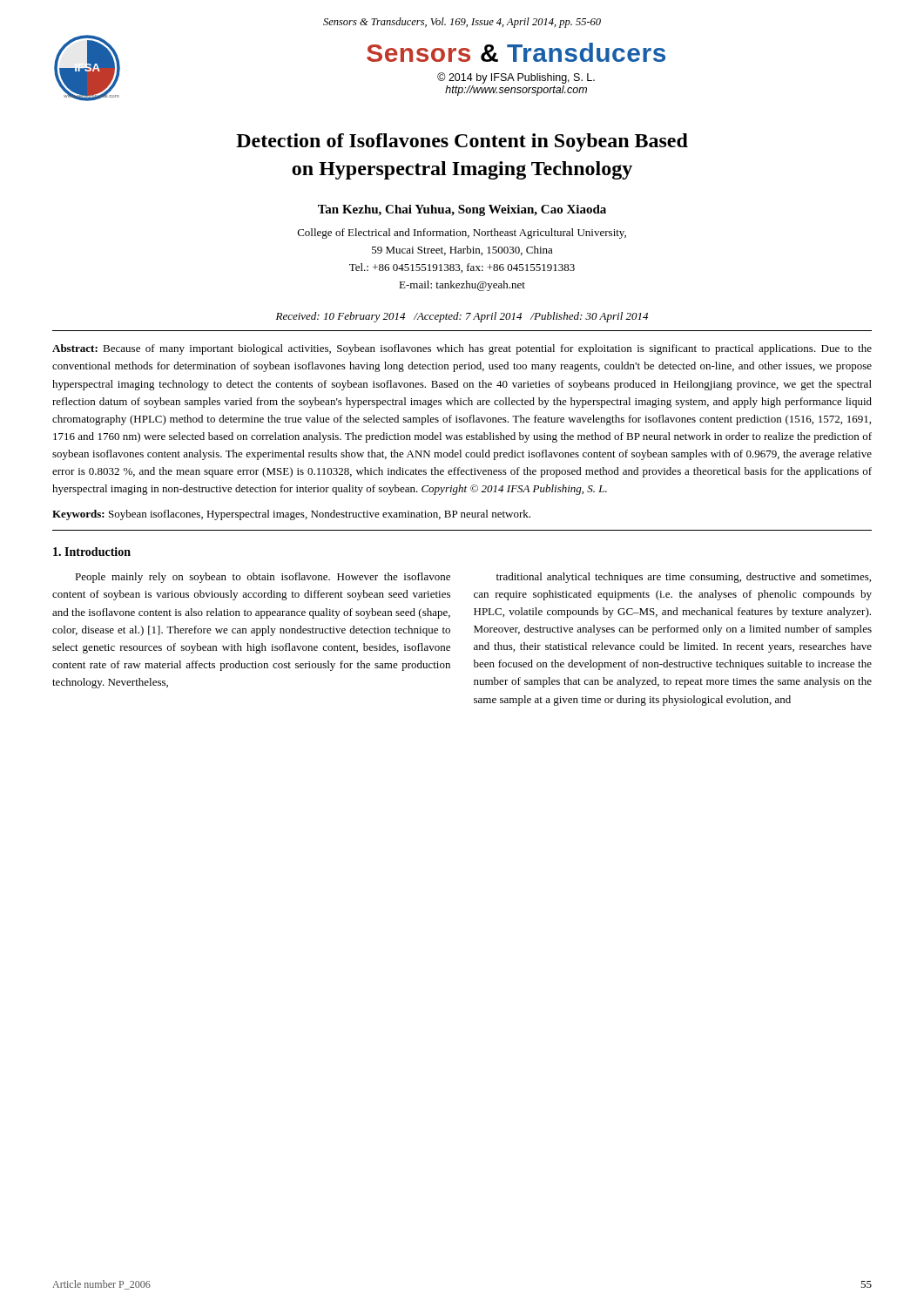Image resolution: width=924 pixels, height=1307 pixels.
Task: Locate the text block containing "College of Electrical and Information,"
Action: point(462,258)
